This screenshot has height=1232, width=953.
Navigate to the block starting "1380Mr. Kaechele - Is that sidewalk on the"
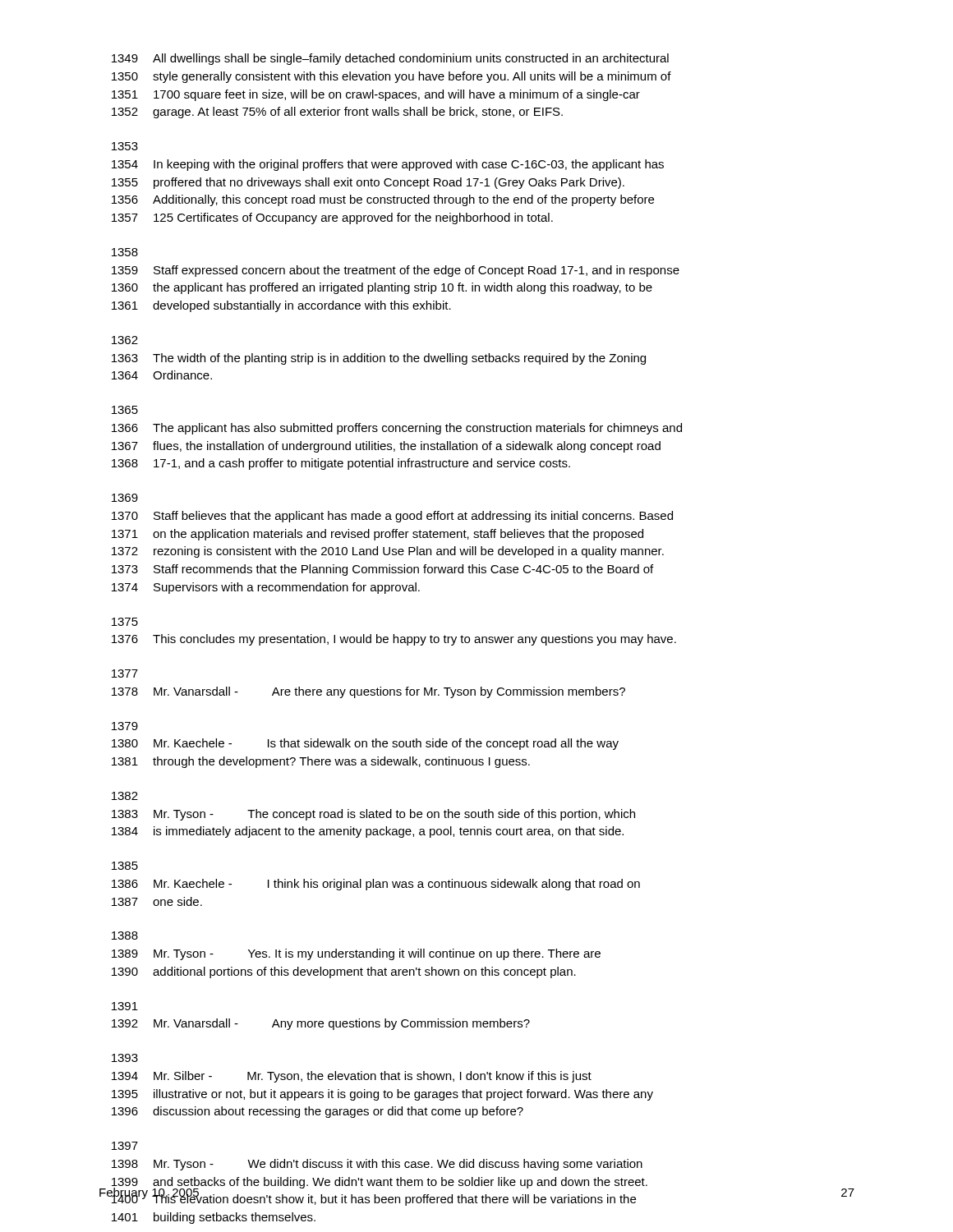pyautogui.click(x=476, y=752)
